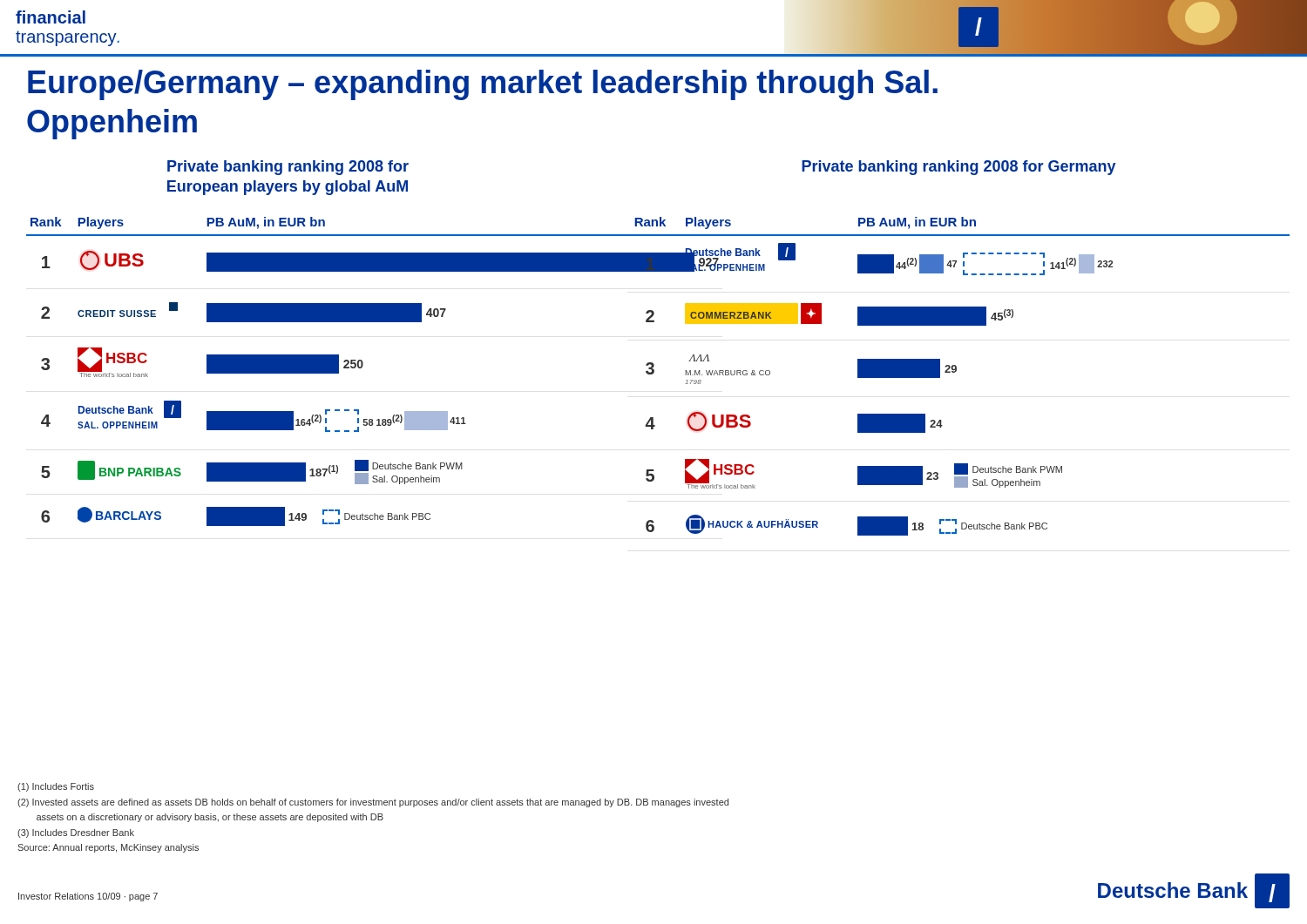Screen dimensions: 924x1307
Task: Locate the region starting "Private banking ranking 2008 forEuropean players by"
Action: coord(288,177)
